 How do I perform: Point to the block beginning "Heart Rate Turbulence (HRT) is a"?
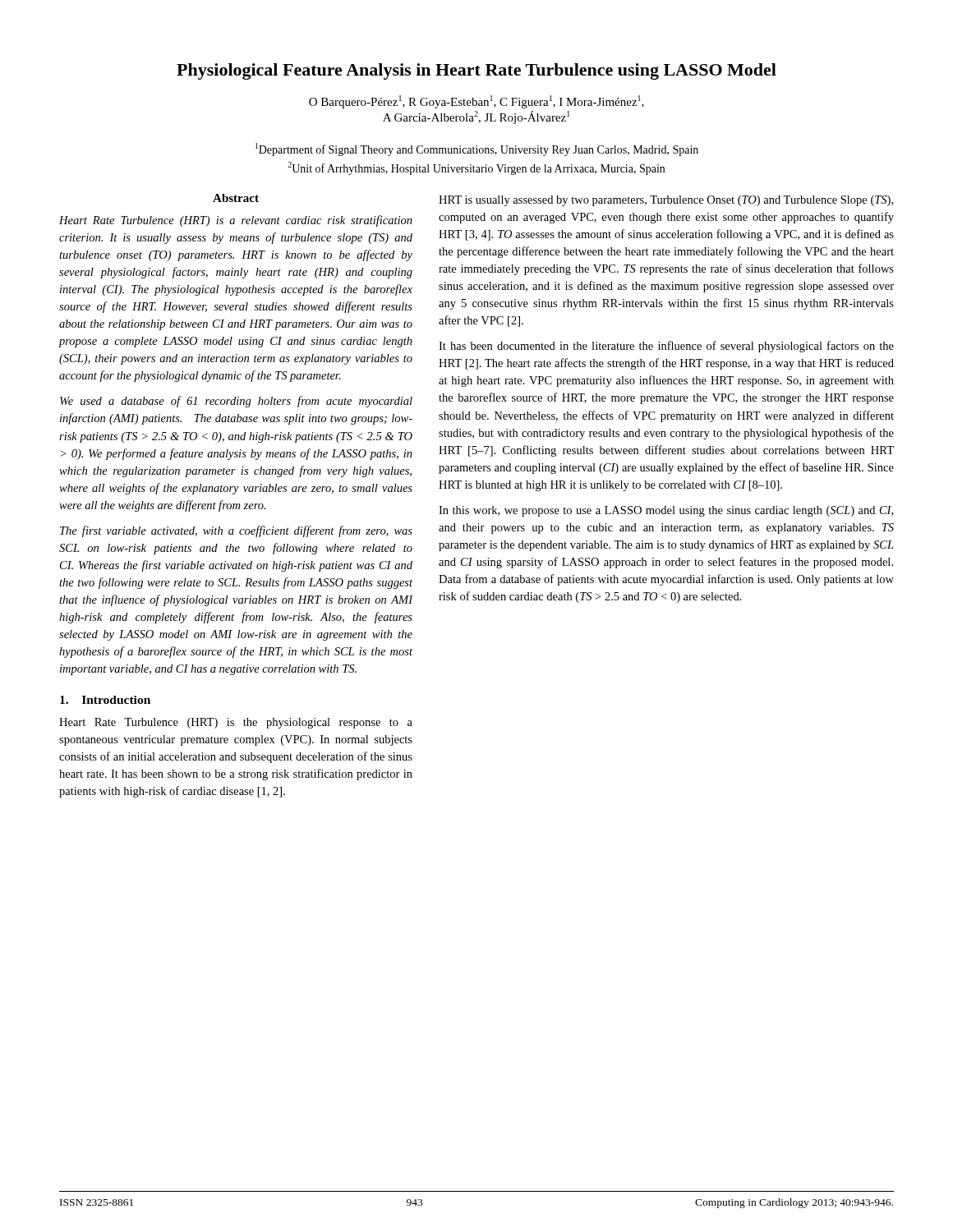236,298
